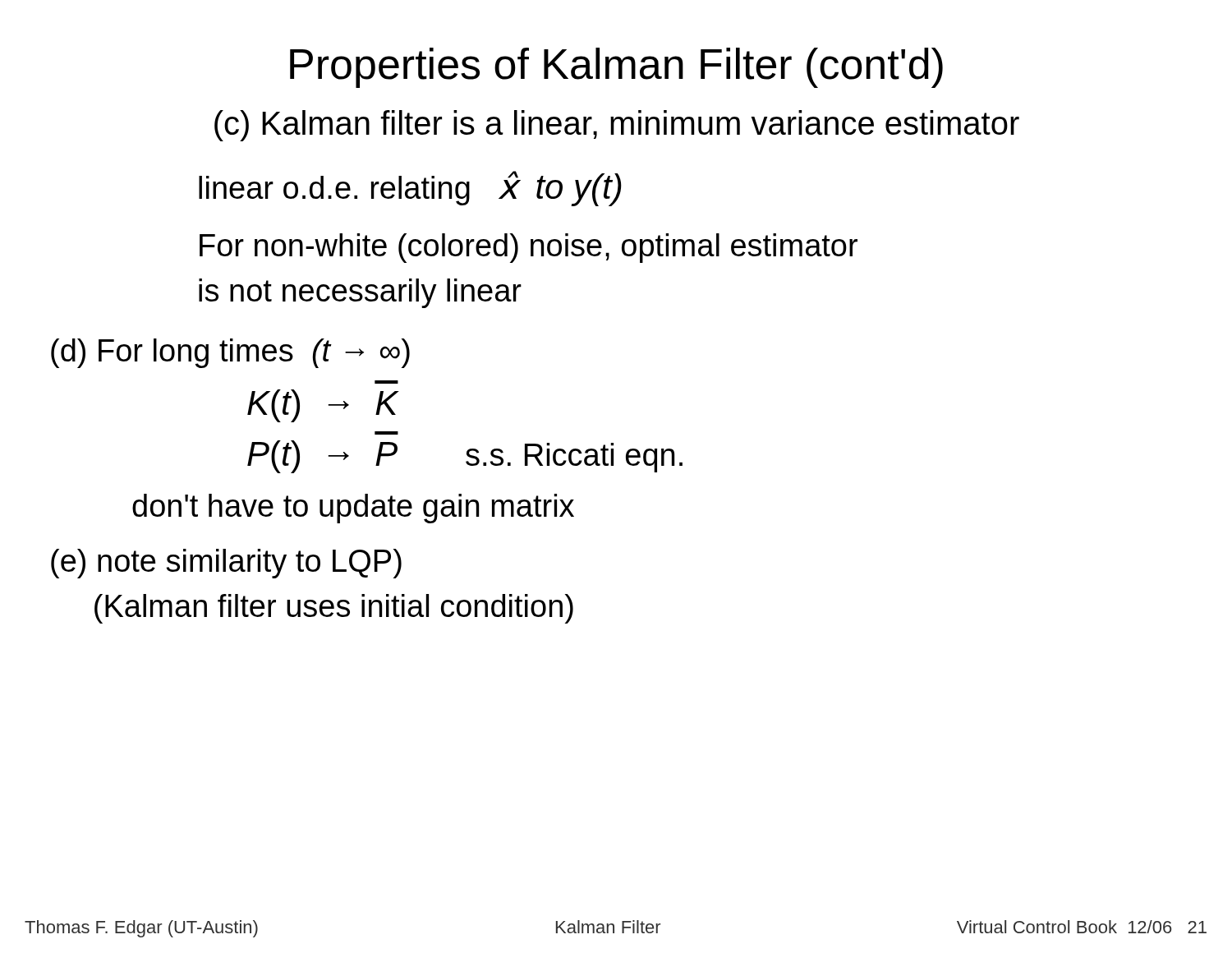This screenshot has height=953, width=1232.
Task: Locate the text "Properties of Kalman Filter (cont'd)"
Action: coord(616,64)
